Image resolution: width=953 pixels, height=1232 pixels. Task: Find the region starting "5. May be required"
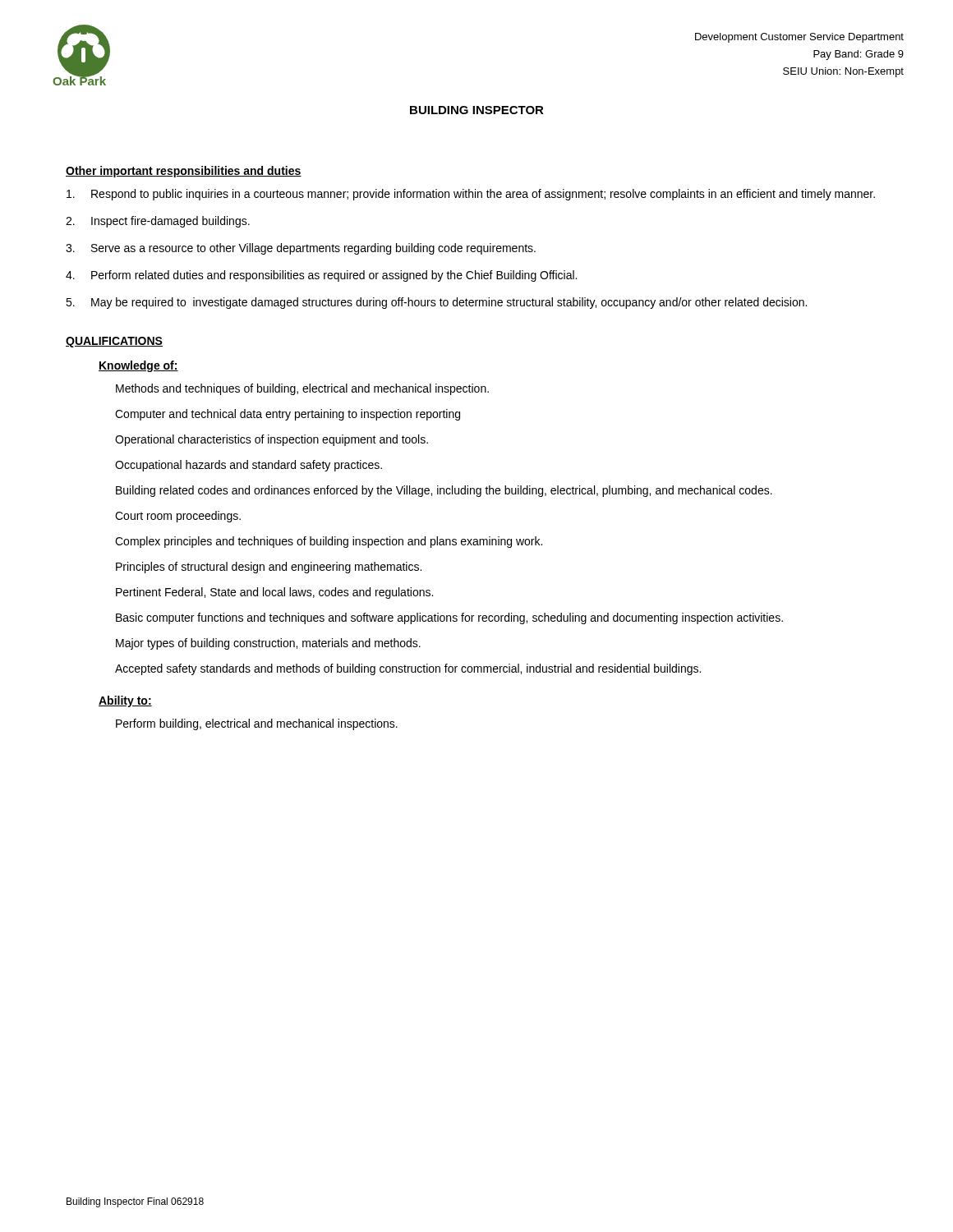click(476, 303)
